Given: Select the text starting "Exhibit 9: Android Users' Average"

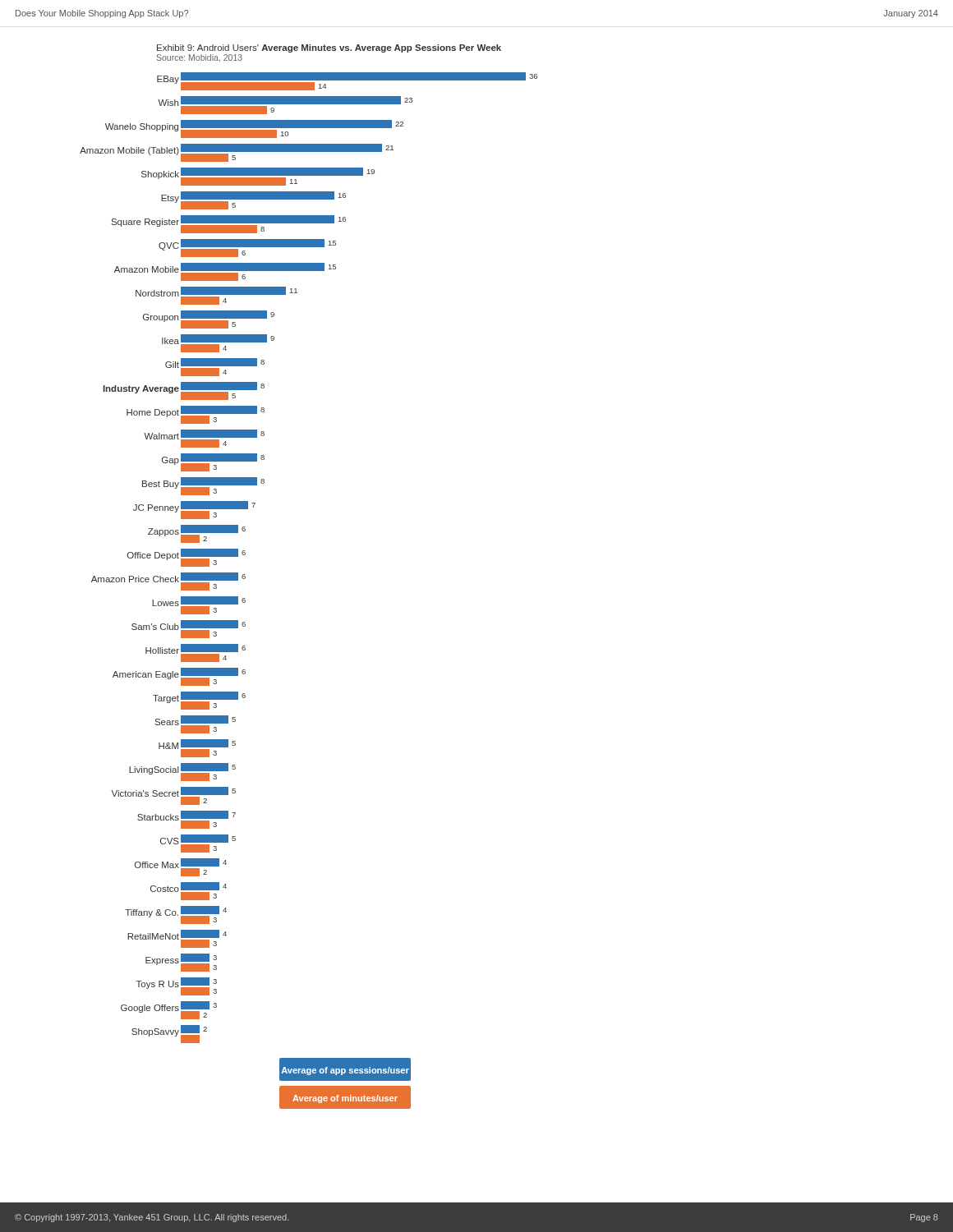Looking at the screenshot, I should (329, 53).
